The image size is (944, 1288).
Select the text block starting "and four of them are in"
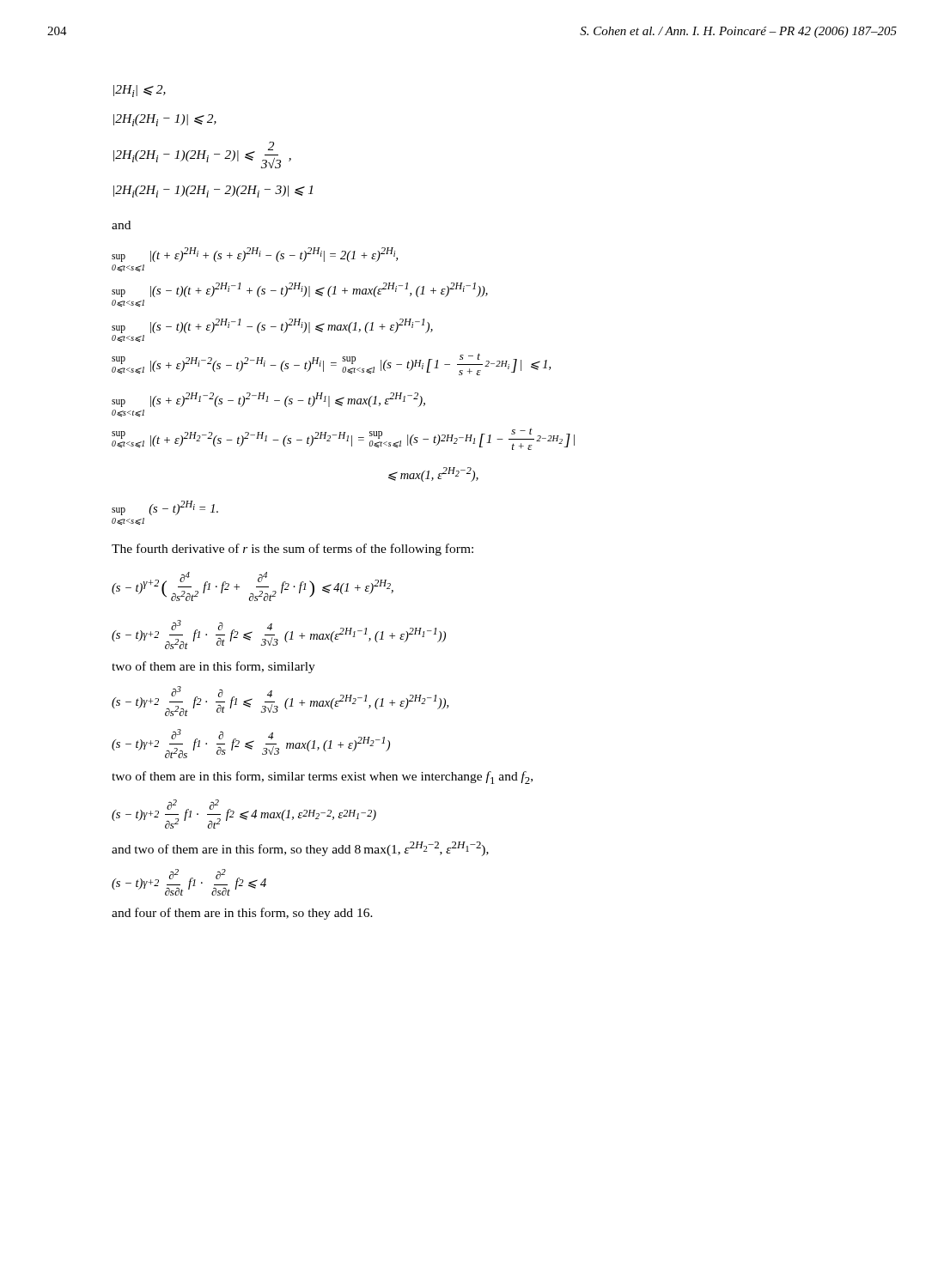[x=242, y=912]
